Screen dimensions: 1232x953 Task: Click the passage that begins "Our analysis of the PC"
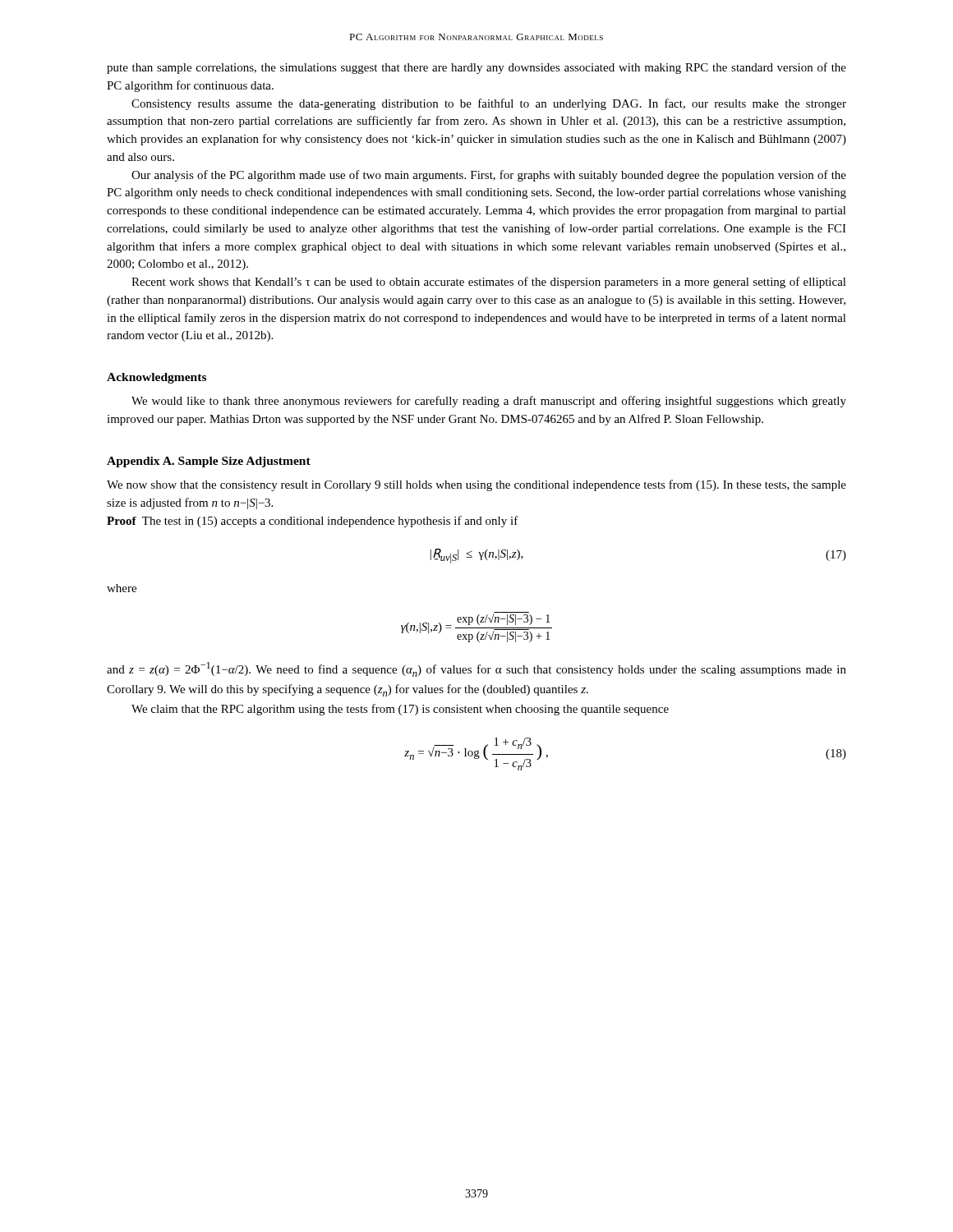[476, 220]
